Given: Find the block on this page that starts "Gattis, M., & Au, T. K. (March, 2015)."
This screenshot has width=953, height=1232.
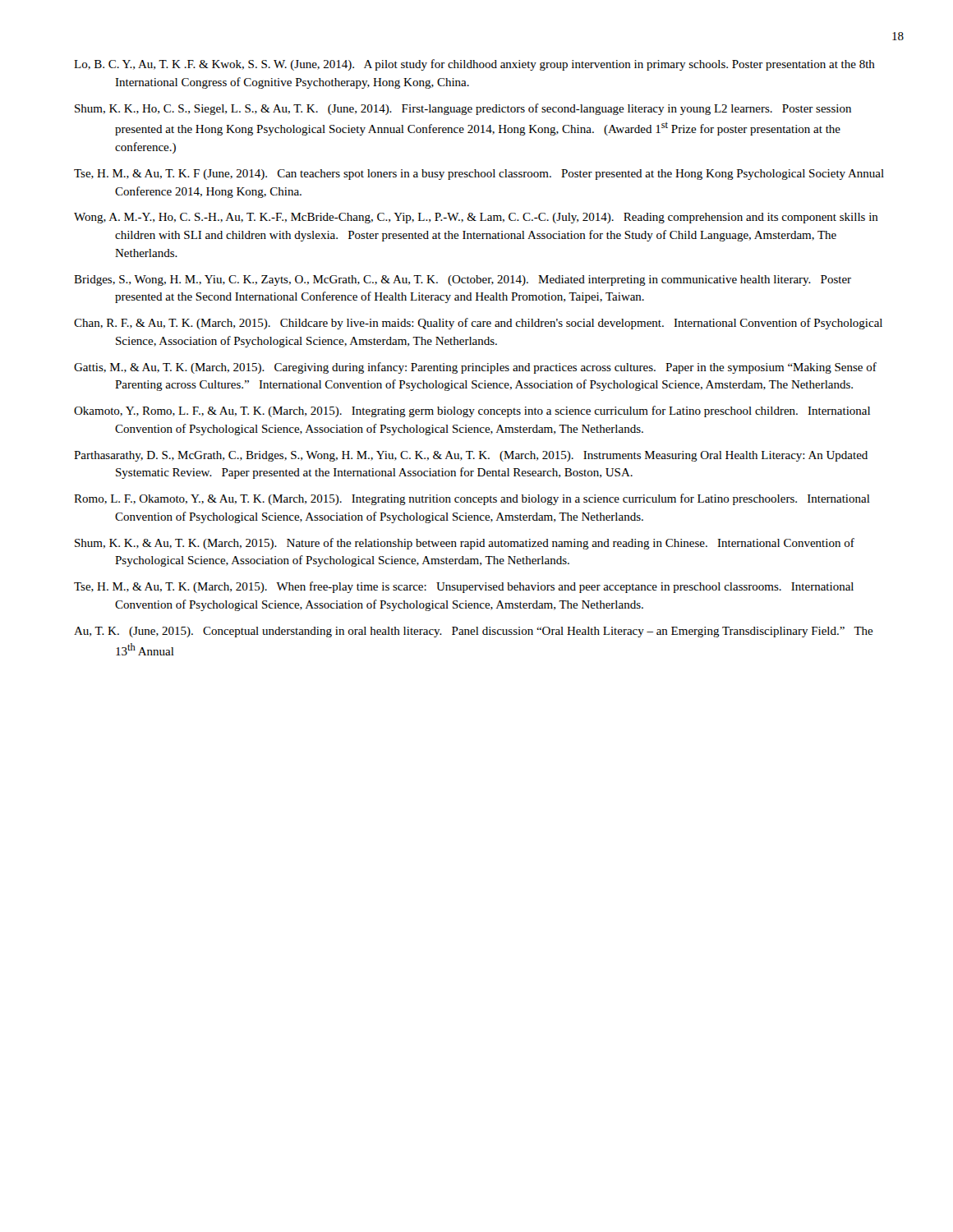Looking at the screenshot, I should [x=475, y=376].
